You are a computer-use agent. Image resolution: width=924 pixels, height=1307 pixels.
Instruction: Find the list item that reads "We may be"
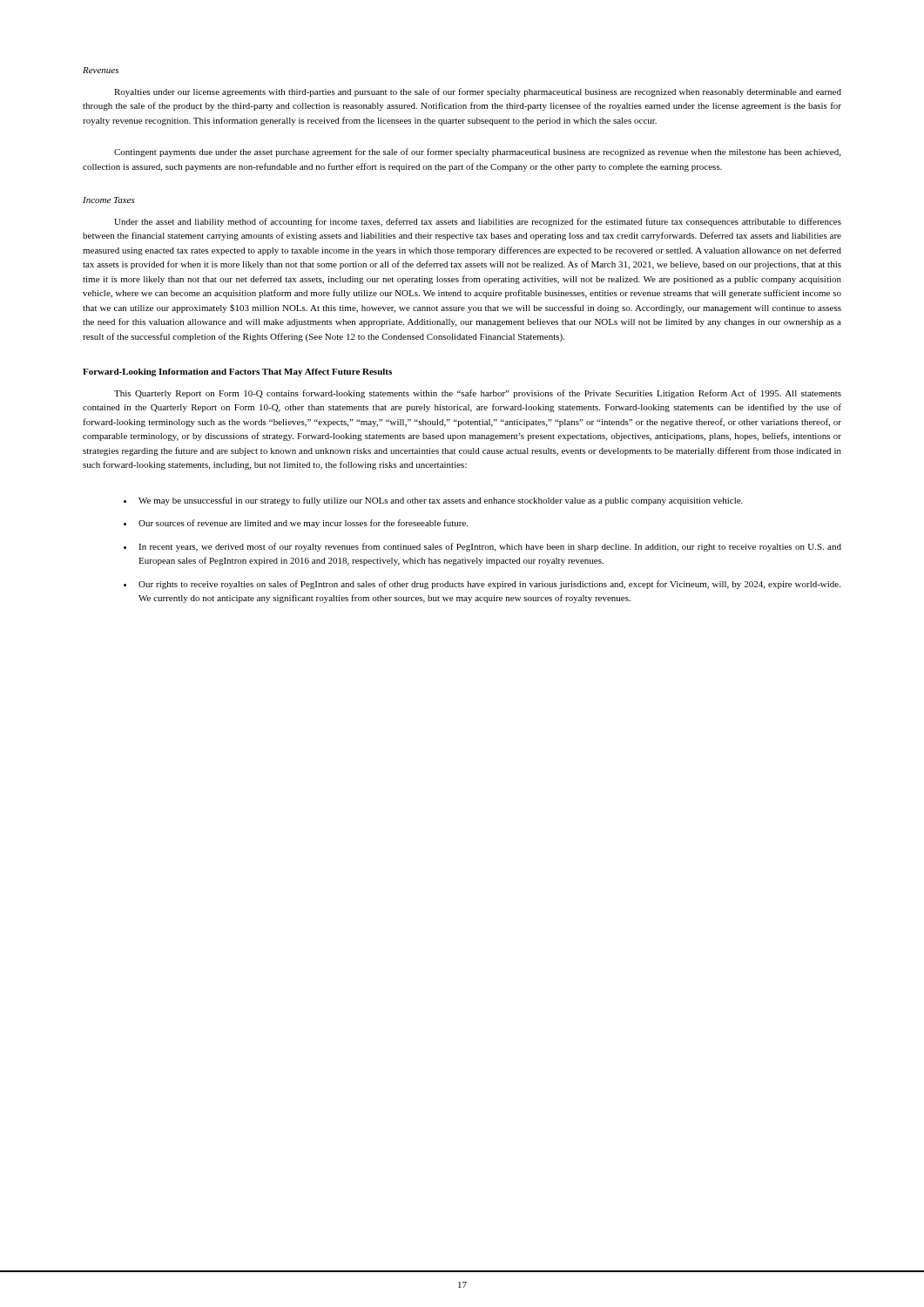[441, 500]
